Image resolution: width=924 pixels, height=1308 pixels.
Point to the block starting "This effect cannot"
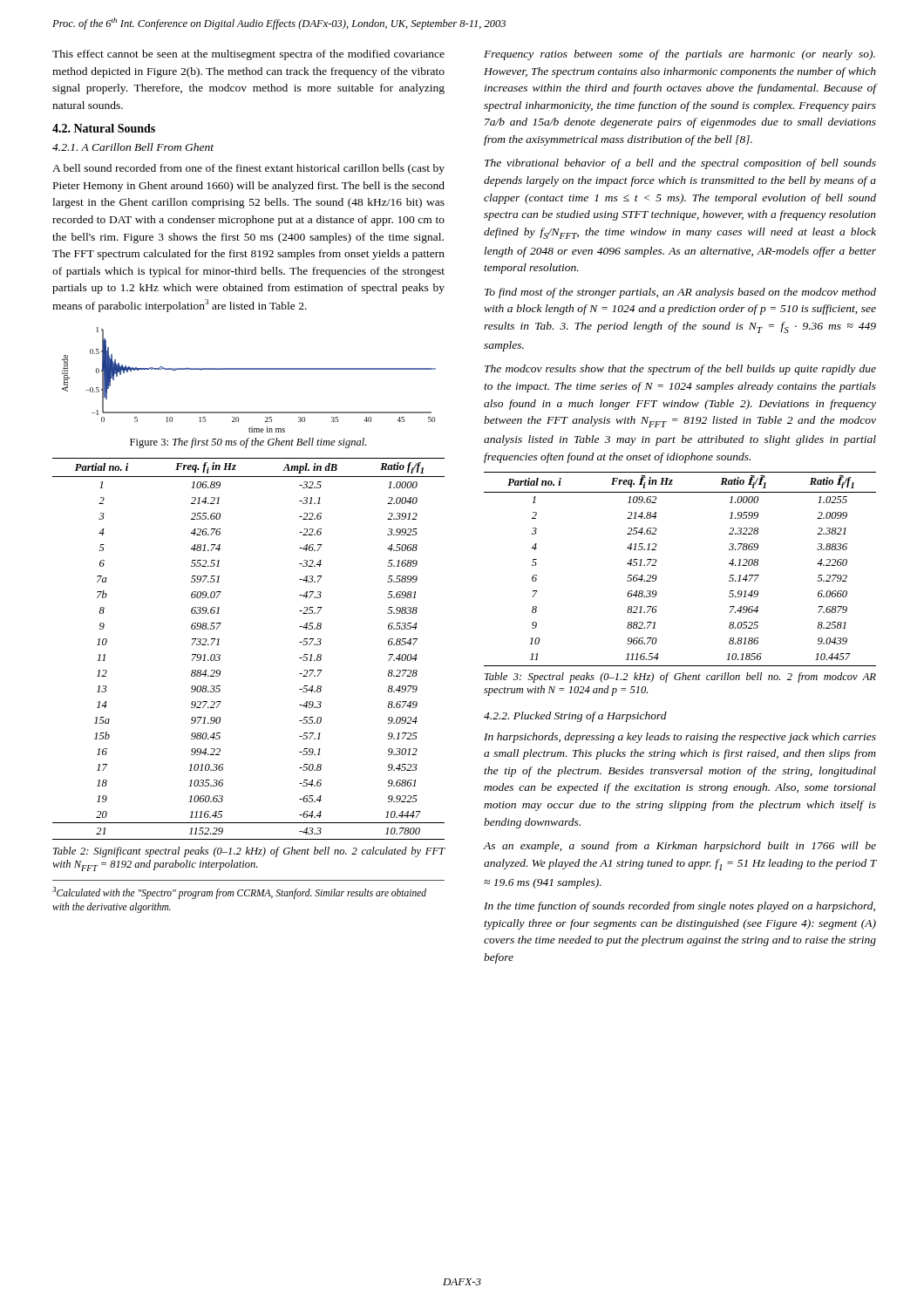click(x=248, y=79)
